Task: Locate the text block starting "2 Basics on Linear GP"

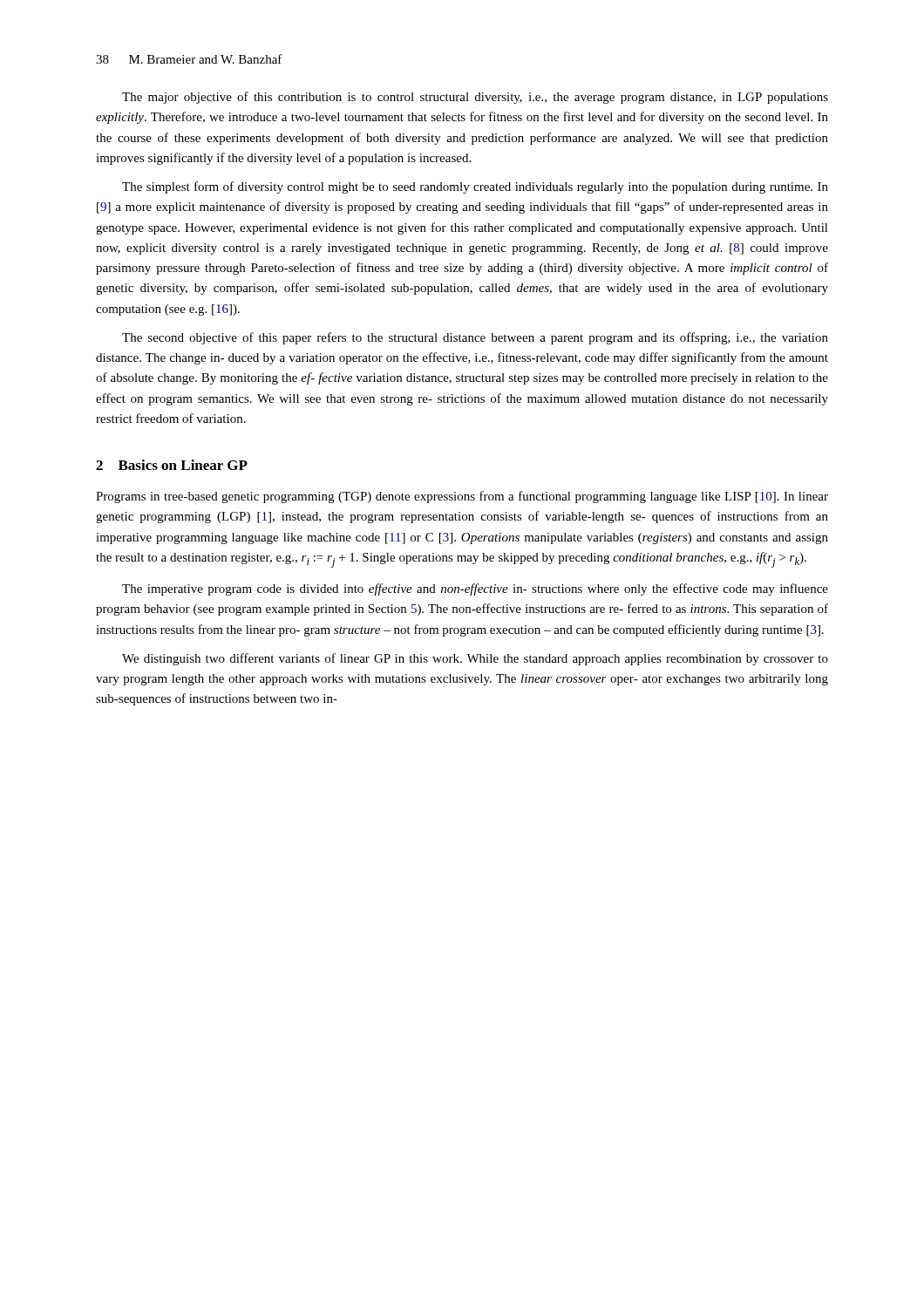Action: pos(172,465)
